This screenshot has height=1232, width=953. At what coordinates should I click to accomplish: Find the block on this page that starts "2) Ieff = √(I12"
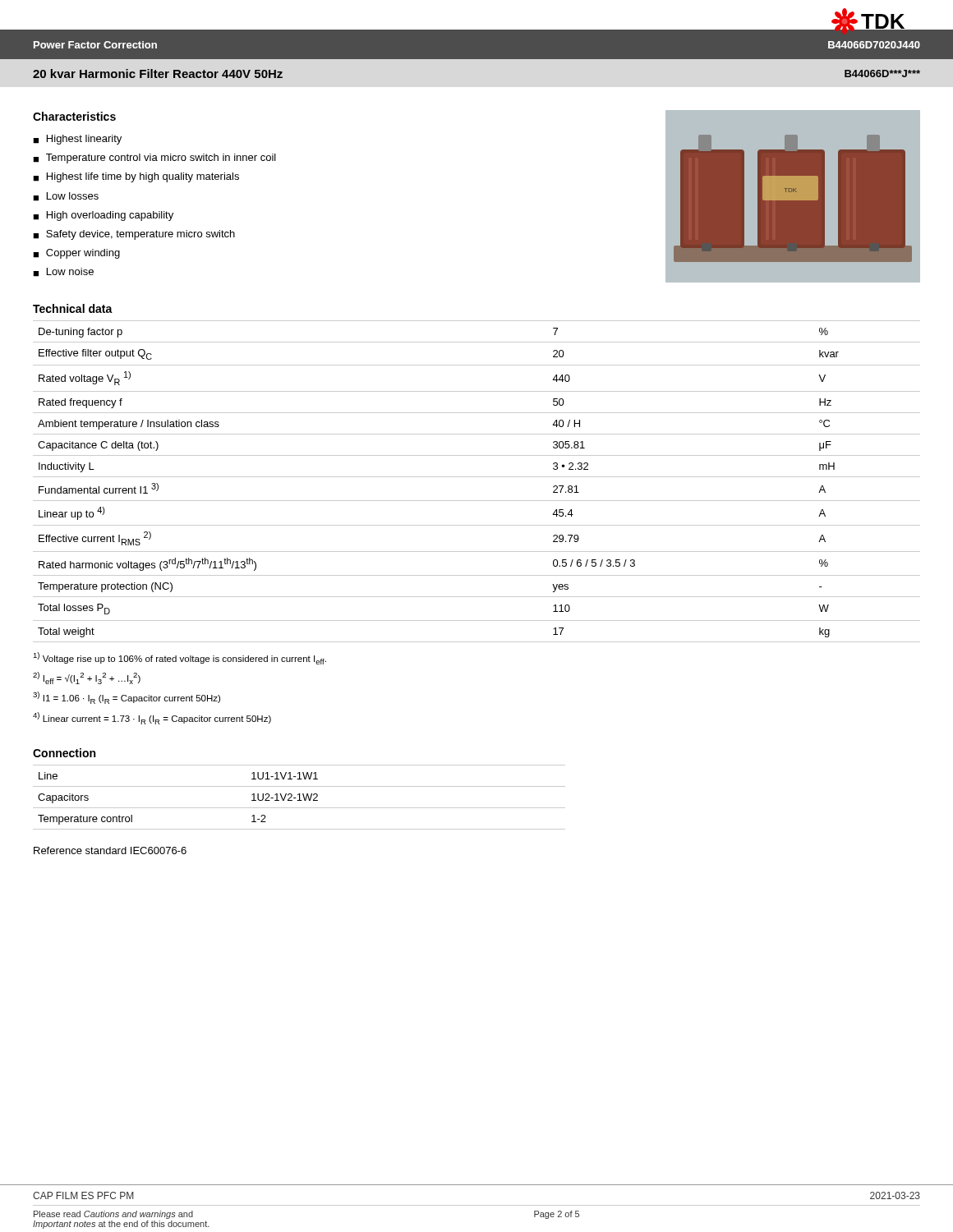[x=87, y=678]
